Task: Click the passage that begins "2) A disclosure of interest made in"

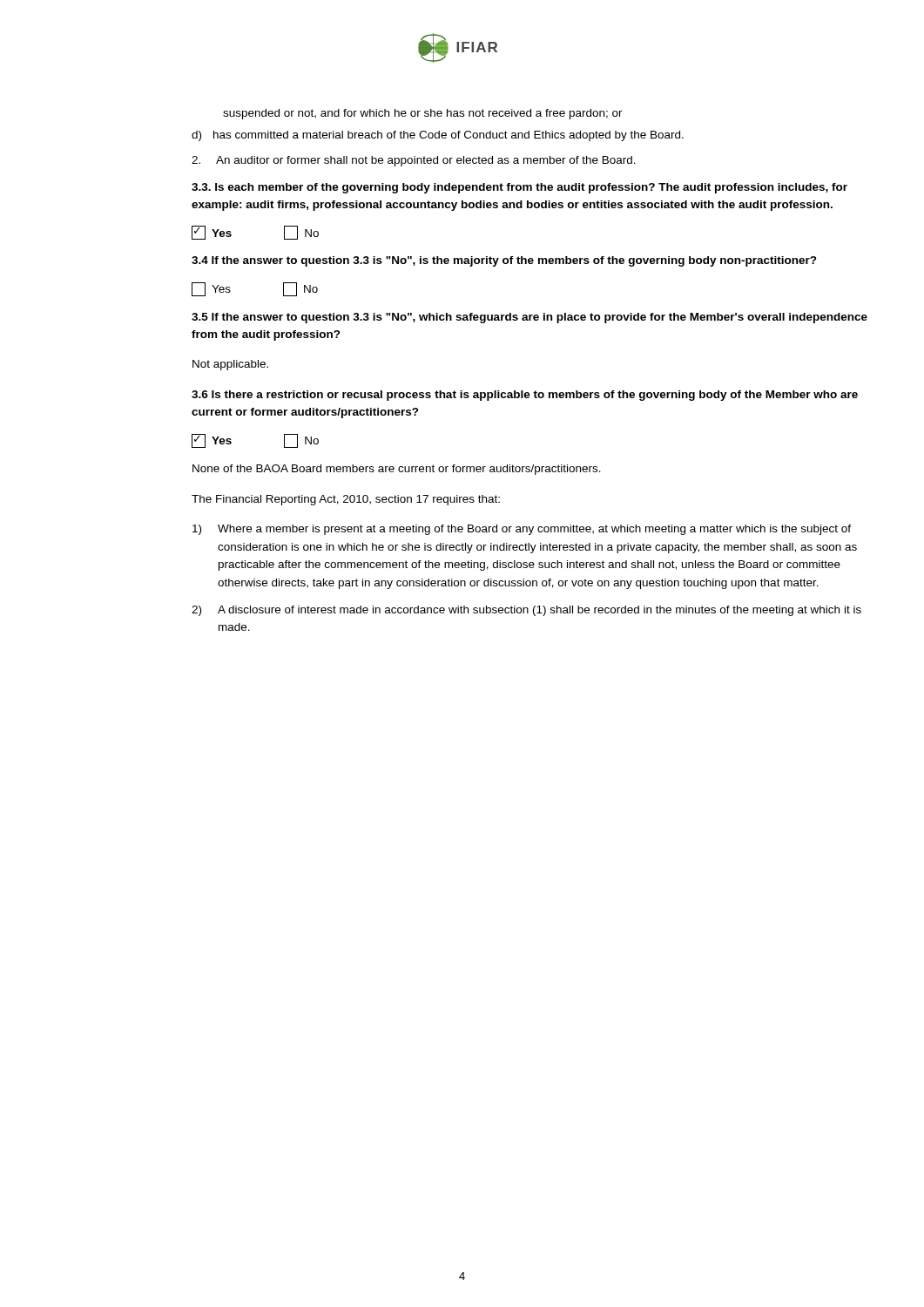Action: point(535,619)
